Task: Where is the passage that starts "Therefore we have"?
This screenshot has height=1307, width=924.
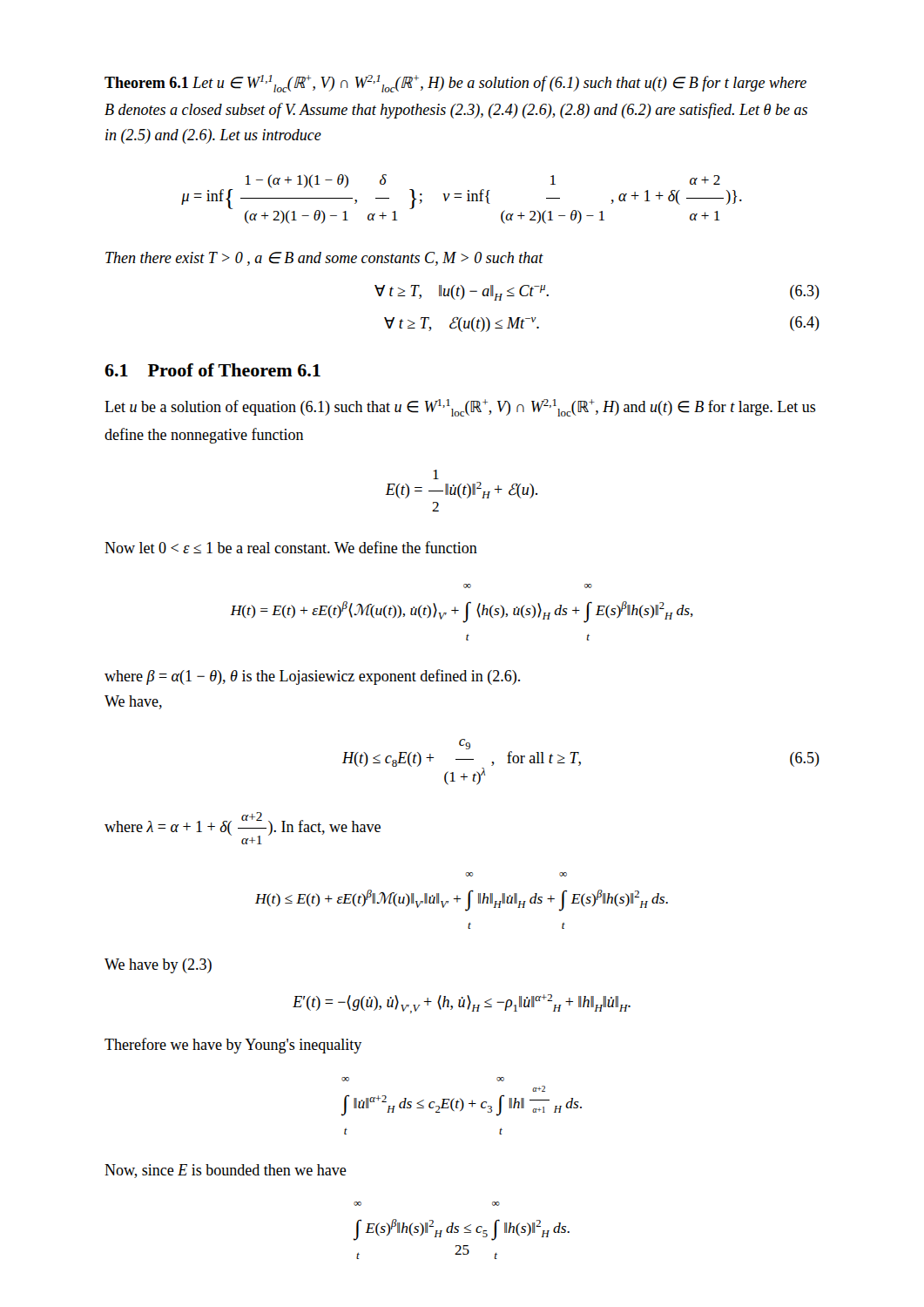Action: coord(233,1045)
